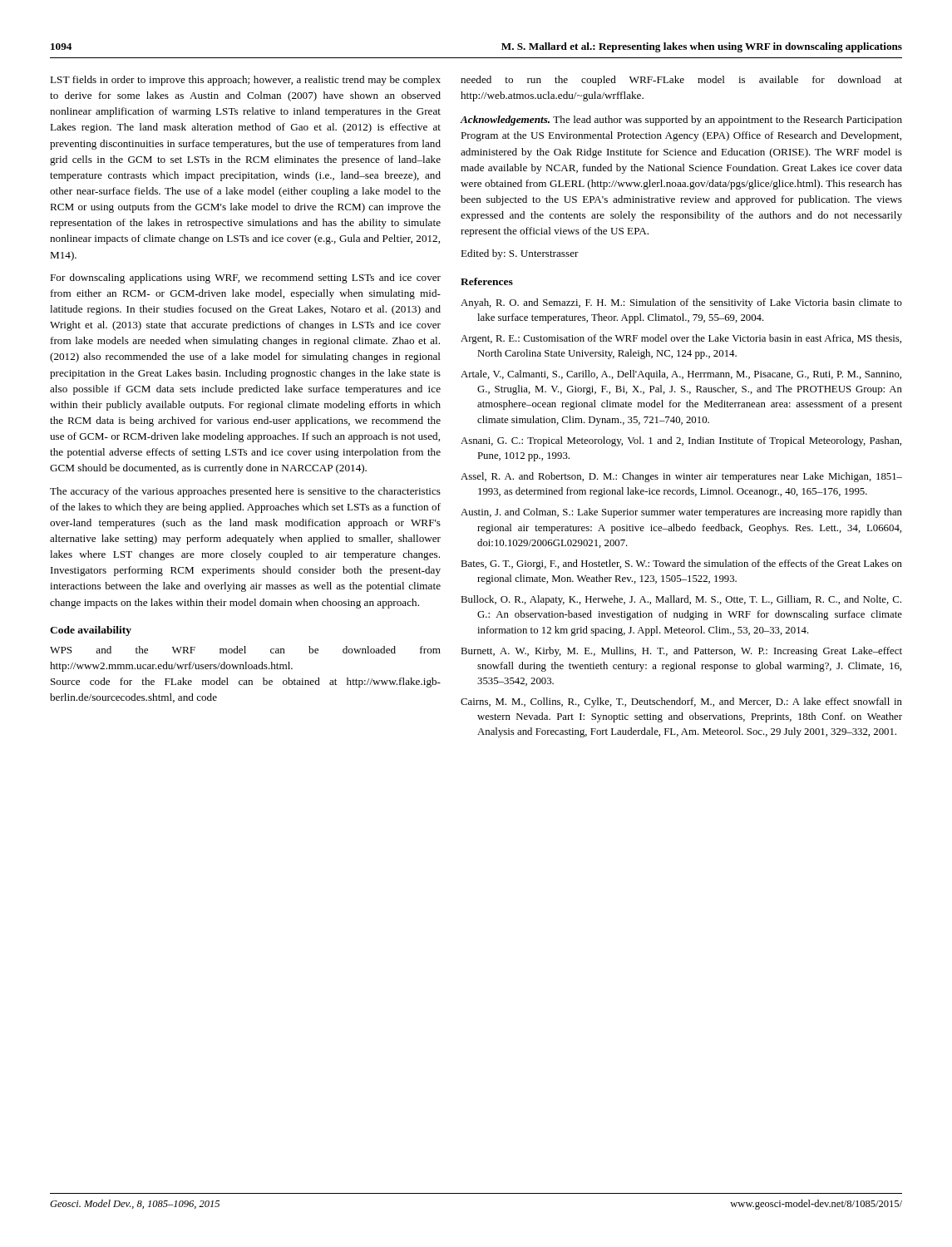Viewport: 952px width, 1247px height.
Task: Click on the text block that reads "LST fields in order to"
Action: pyautogui.click(x=245, y=167)
